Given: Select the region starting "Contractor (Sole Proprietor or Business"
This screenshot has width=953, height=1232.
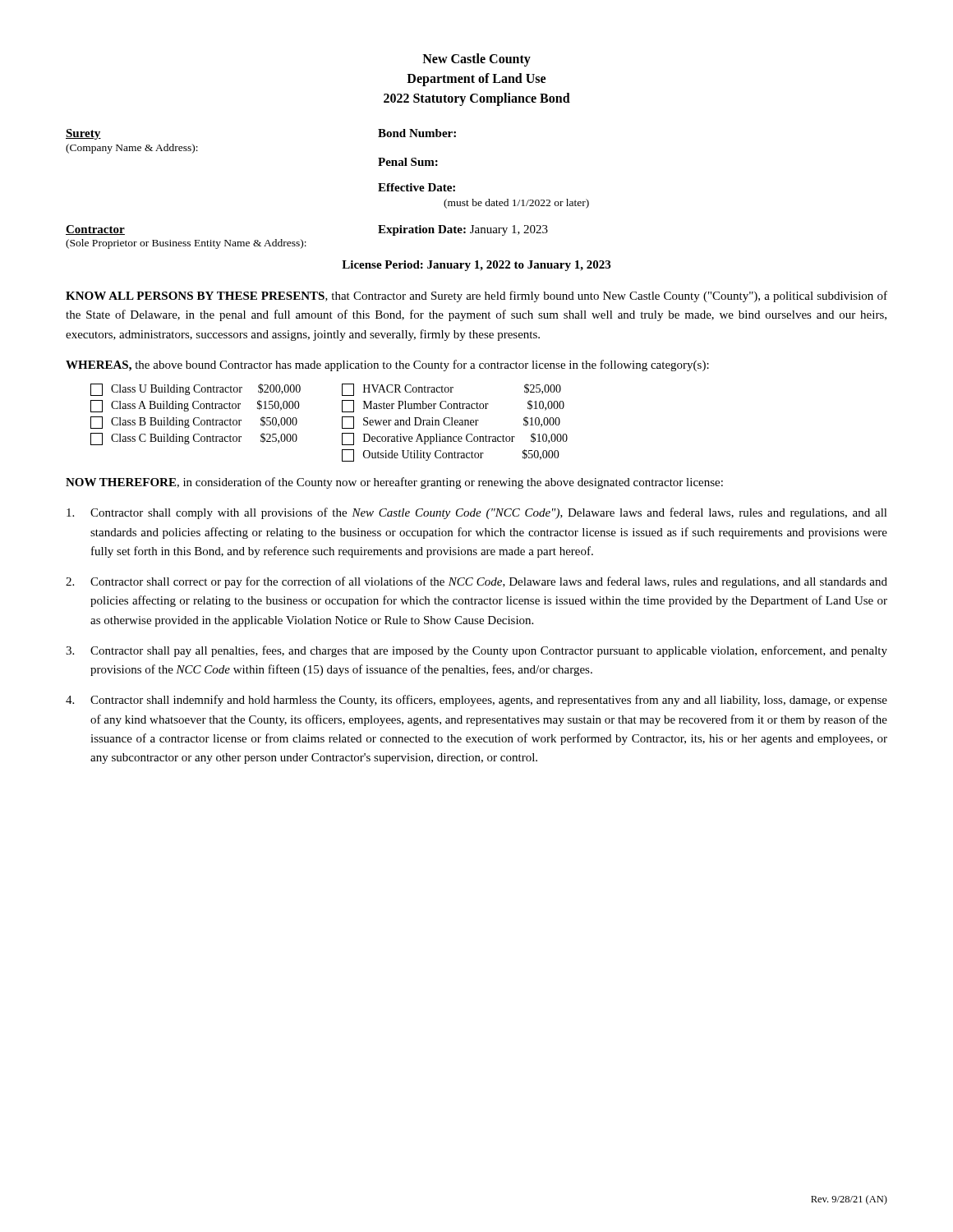Looking at the screenshot, I should tap(476, 236).
